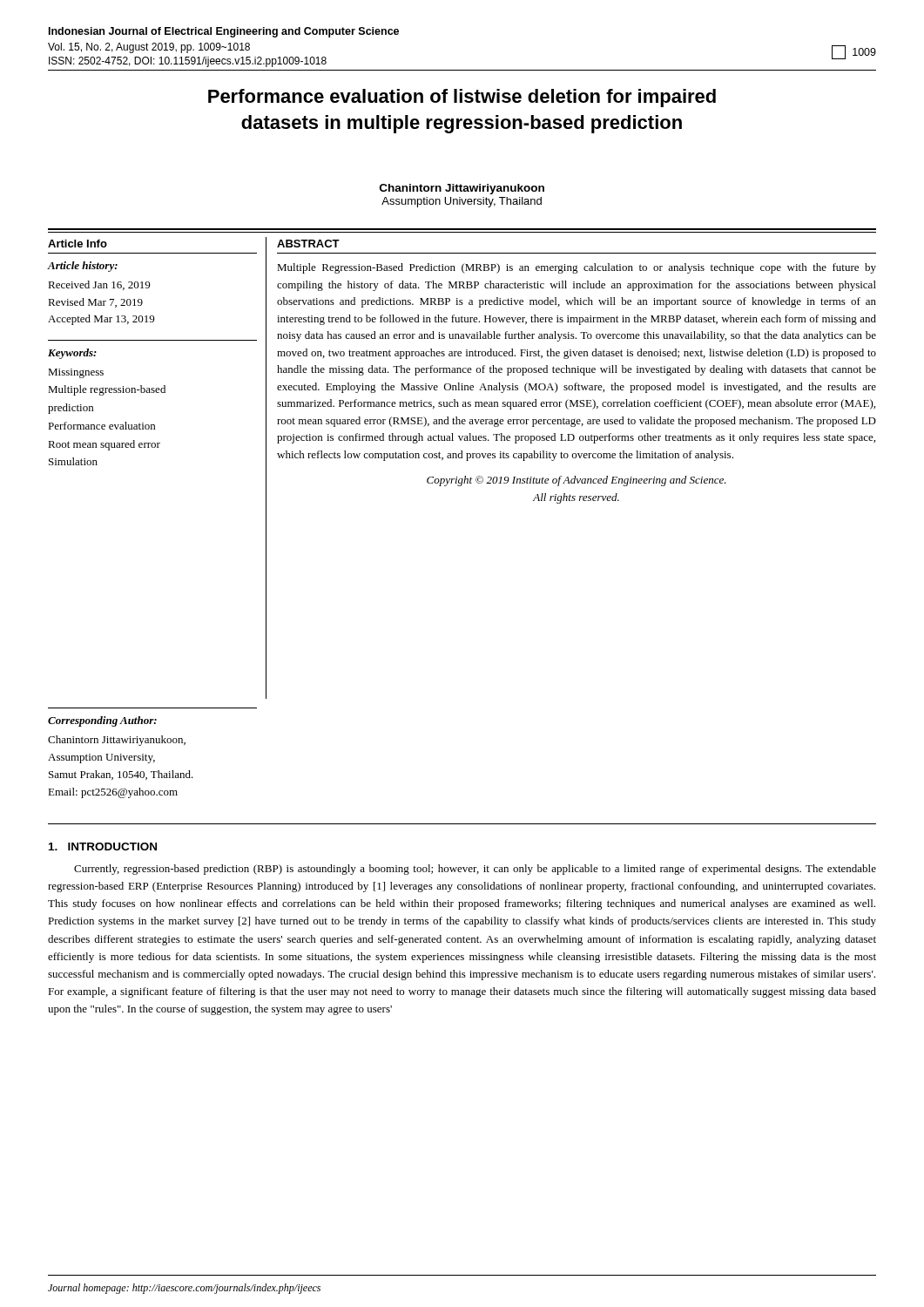Viewport: 924px width, 1307px height.
Task: Select the passage starting "Multiple Regression-Based Prediction"
Action: pos(577,360)
